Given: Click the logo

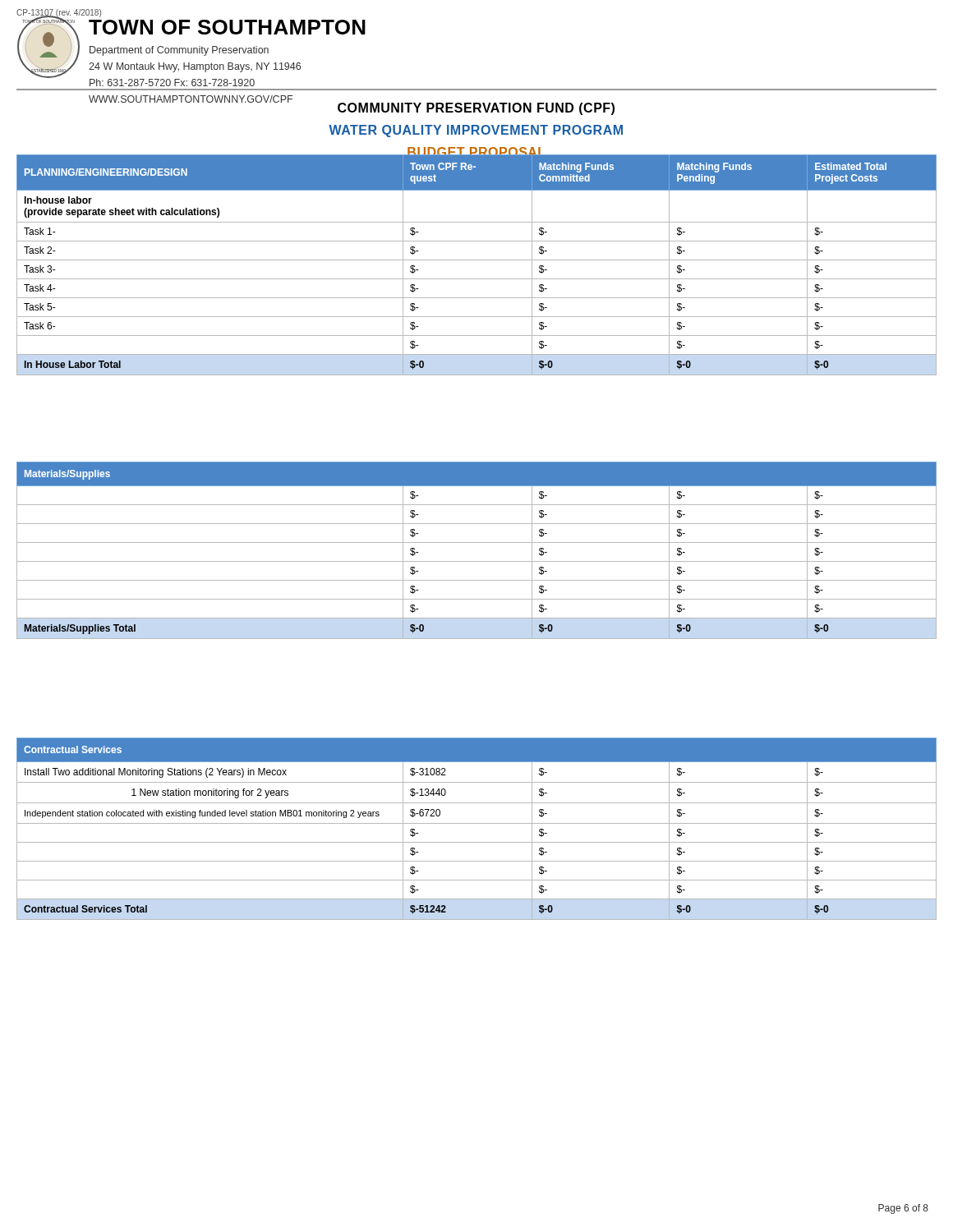Looking at the screenshot, I should (48, 47).
